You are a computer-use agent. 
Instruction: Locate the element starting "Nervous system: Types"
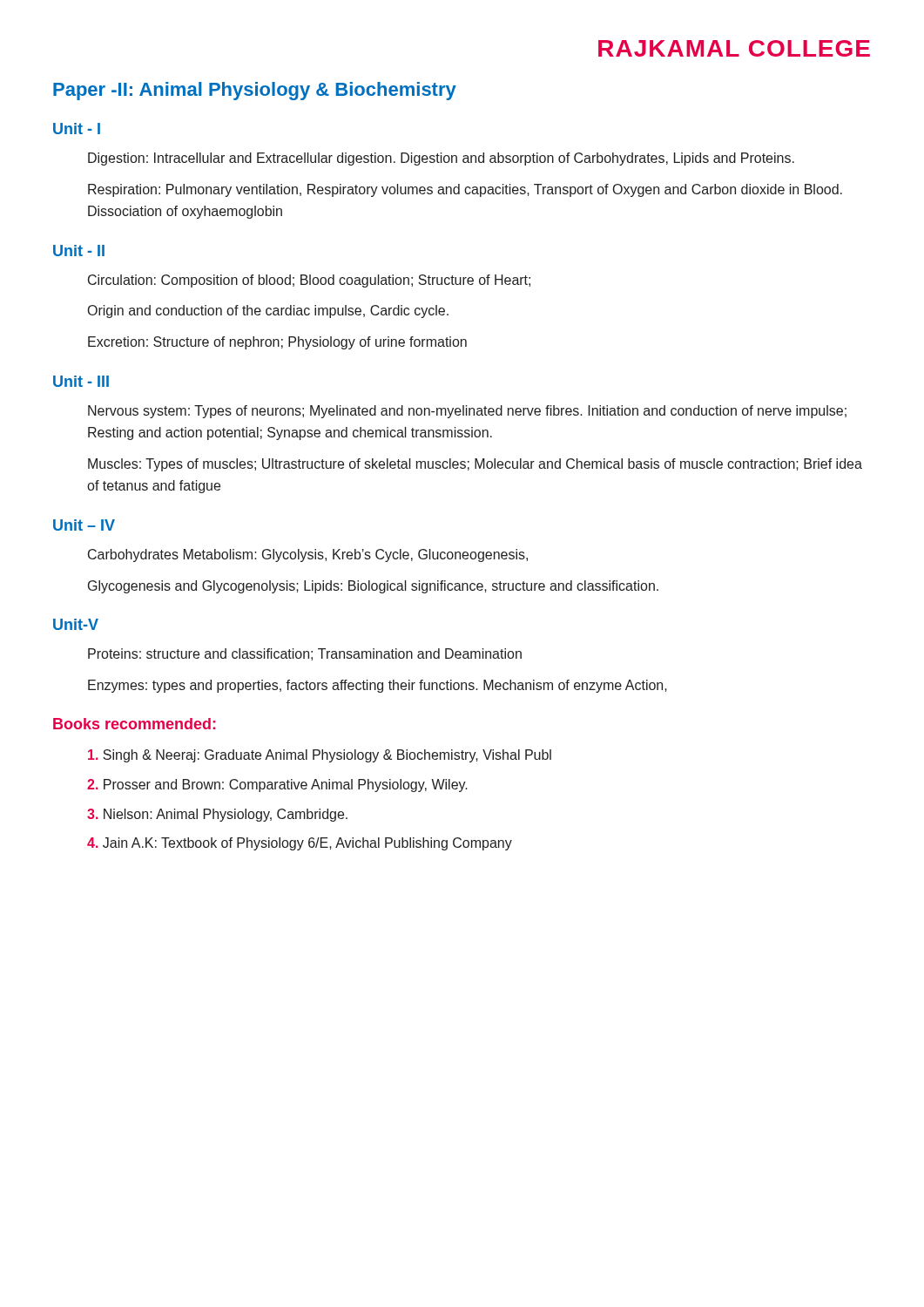click(x=467, y=422)
